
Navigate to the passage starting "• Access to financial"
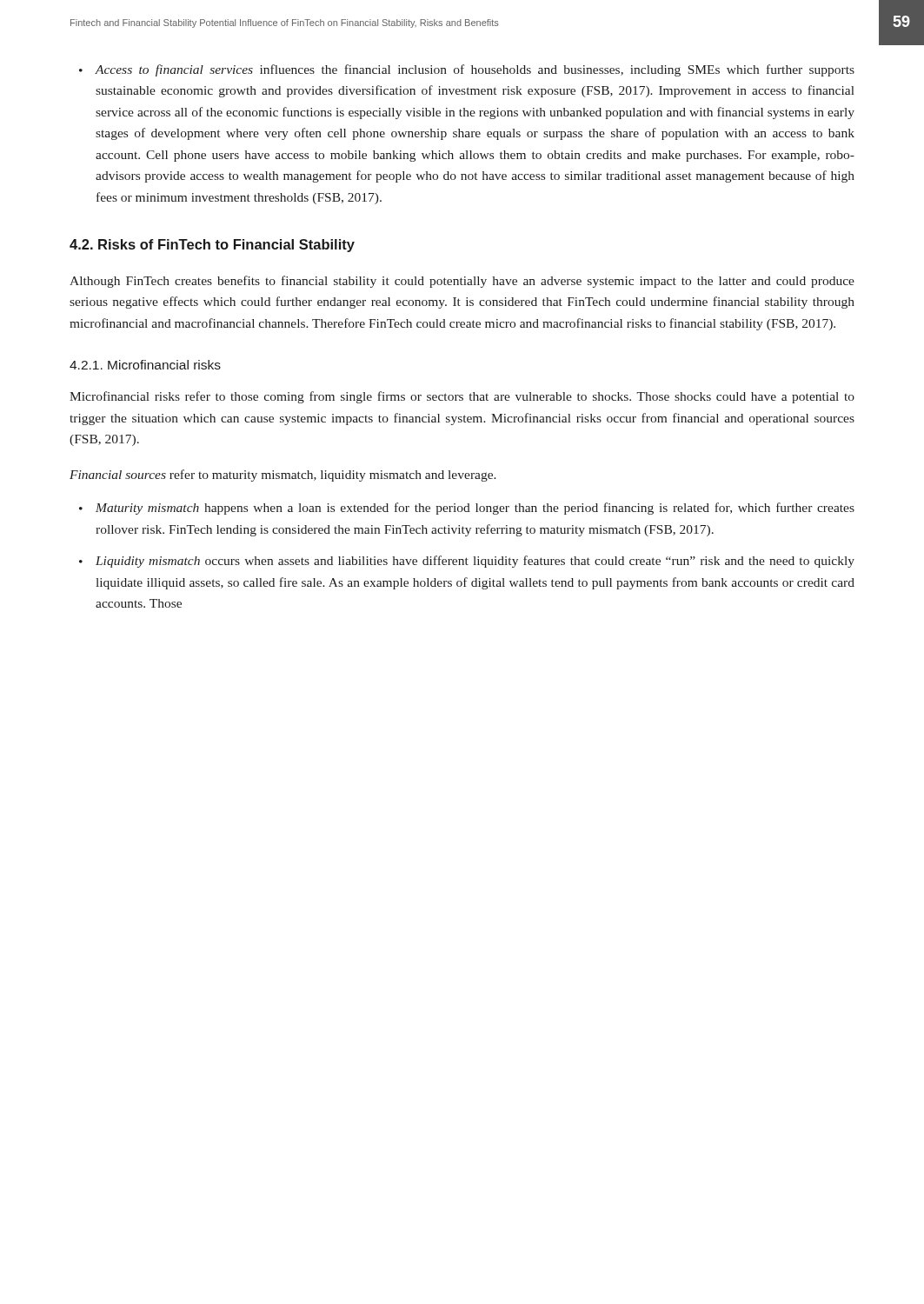point(466,134)
